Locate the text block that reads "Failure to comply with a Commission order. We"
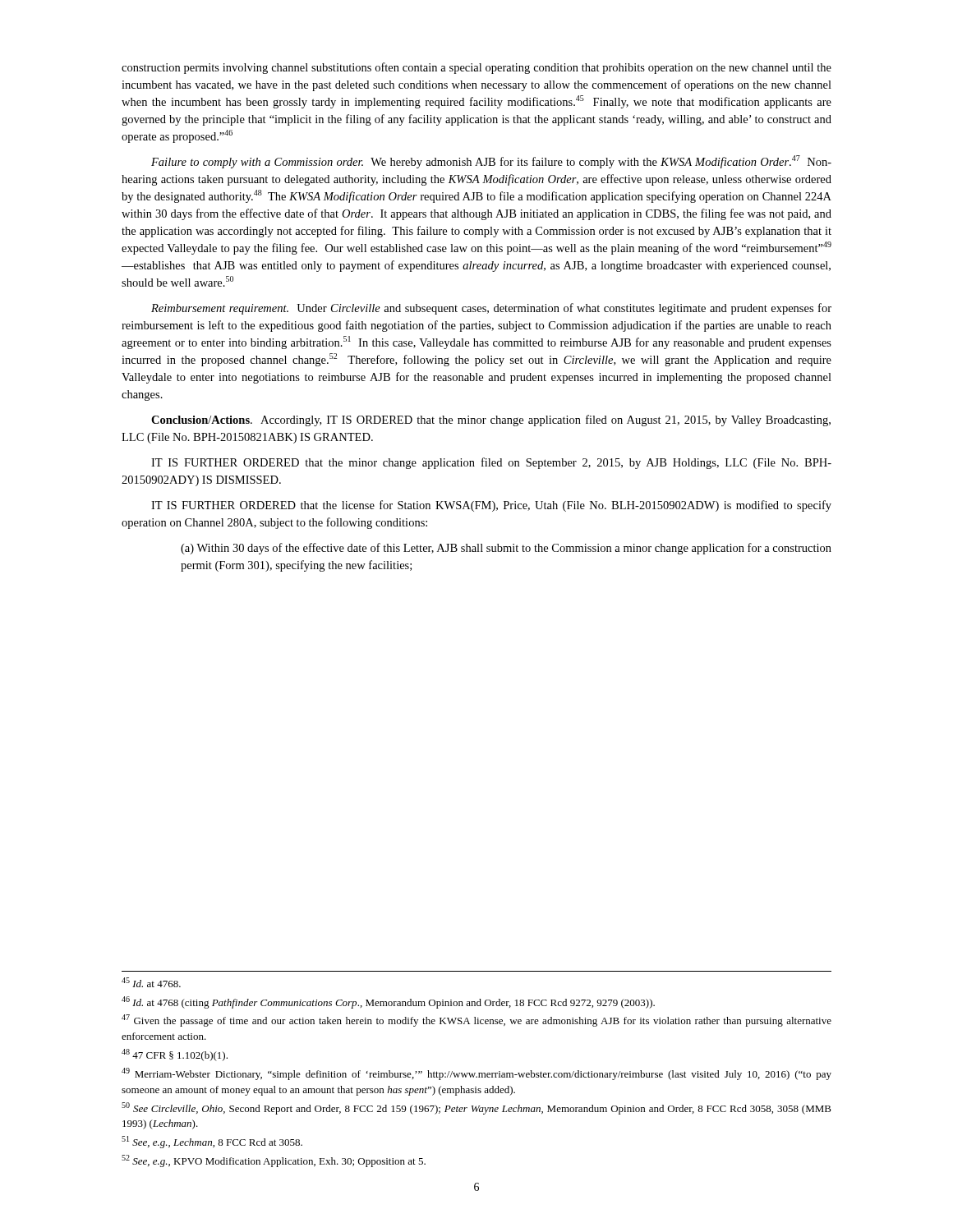This screenshot has width=953, height=1232. pos(476,223)
